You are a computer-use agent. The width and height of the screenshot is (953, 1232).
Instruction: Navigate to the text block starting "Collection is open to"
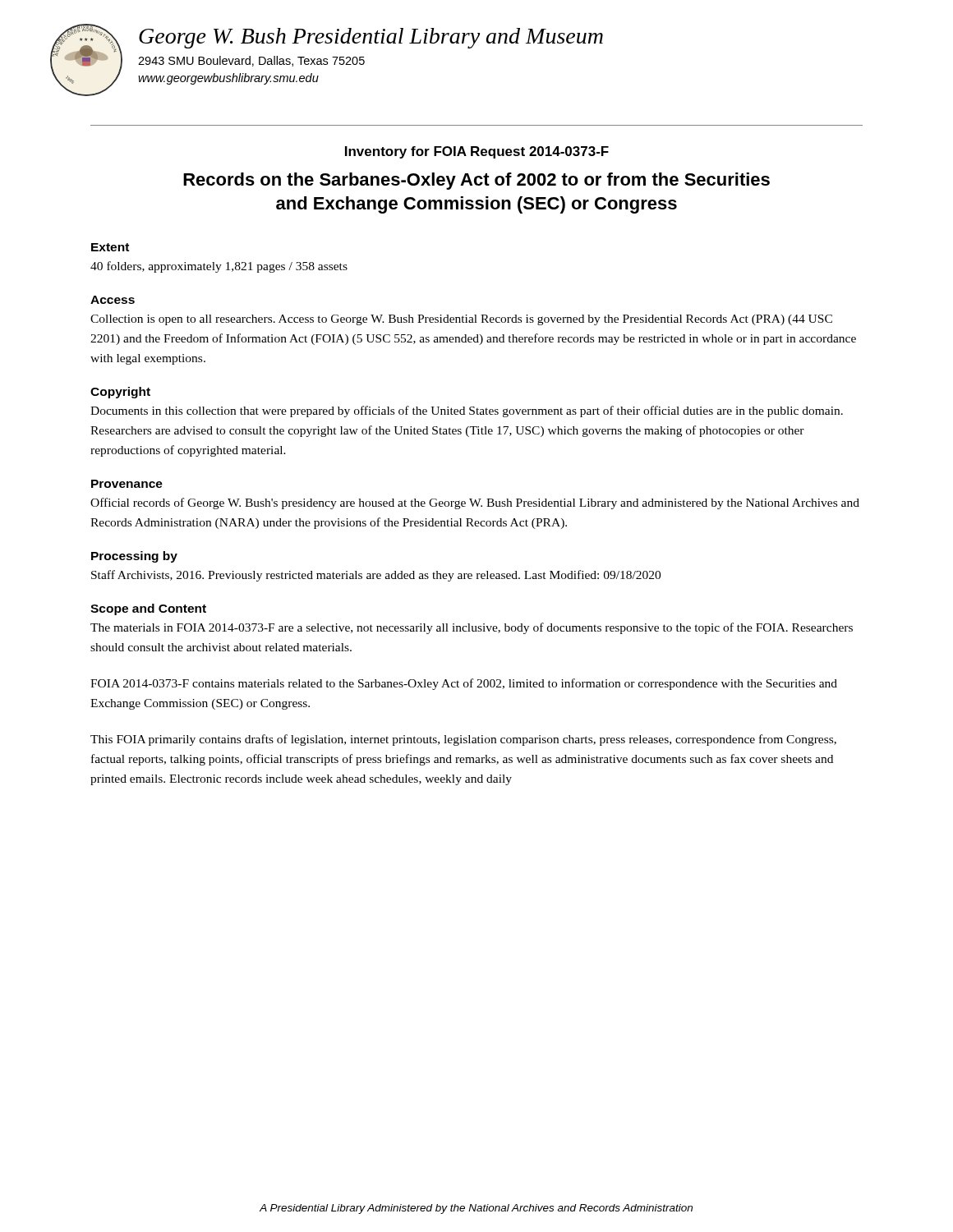pos(476,339)
